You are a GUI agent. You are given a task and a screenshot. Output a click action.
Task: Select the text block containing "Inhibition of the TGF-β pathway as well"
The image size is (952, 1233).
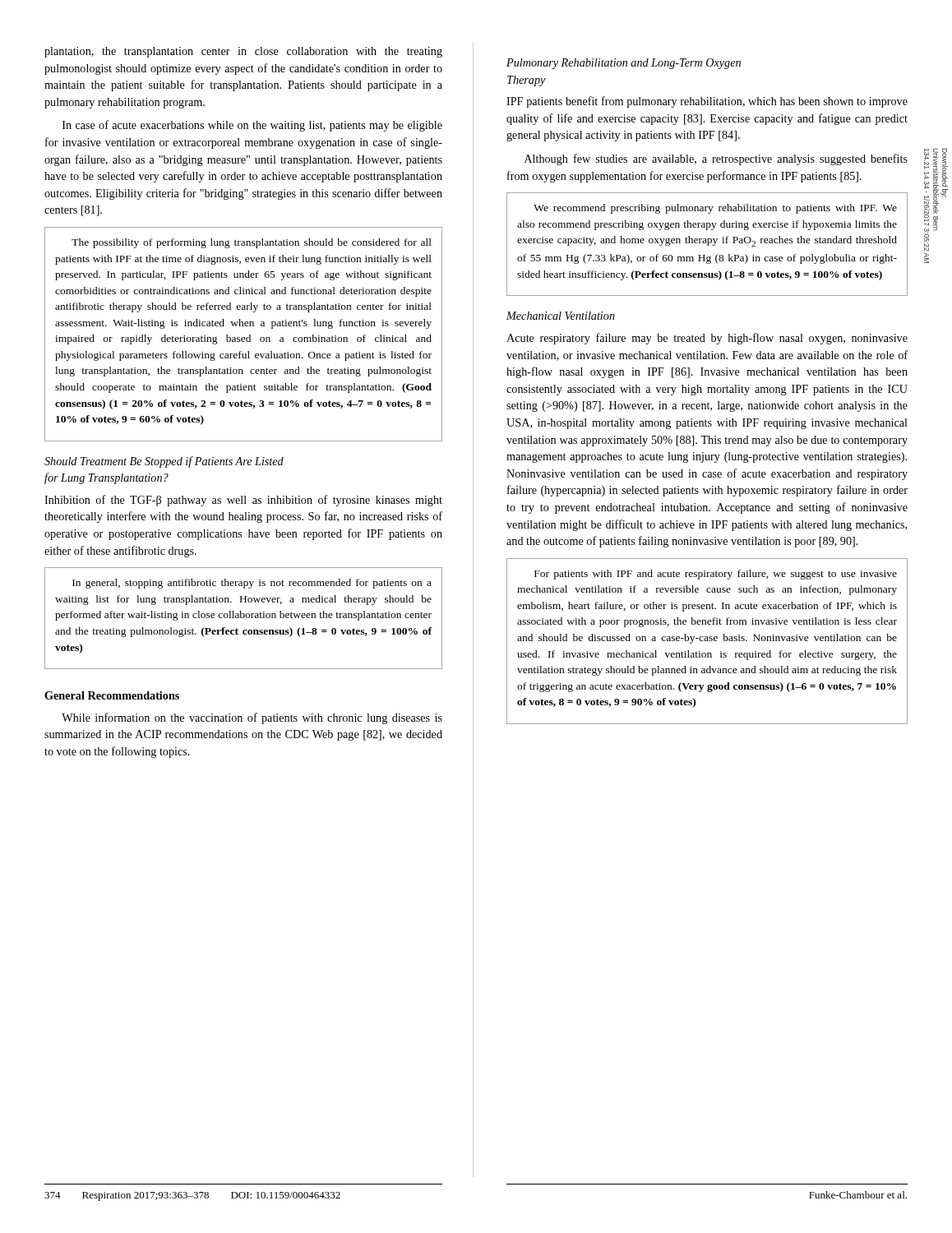click(243, 525)
